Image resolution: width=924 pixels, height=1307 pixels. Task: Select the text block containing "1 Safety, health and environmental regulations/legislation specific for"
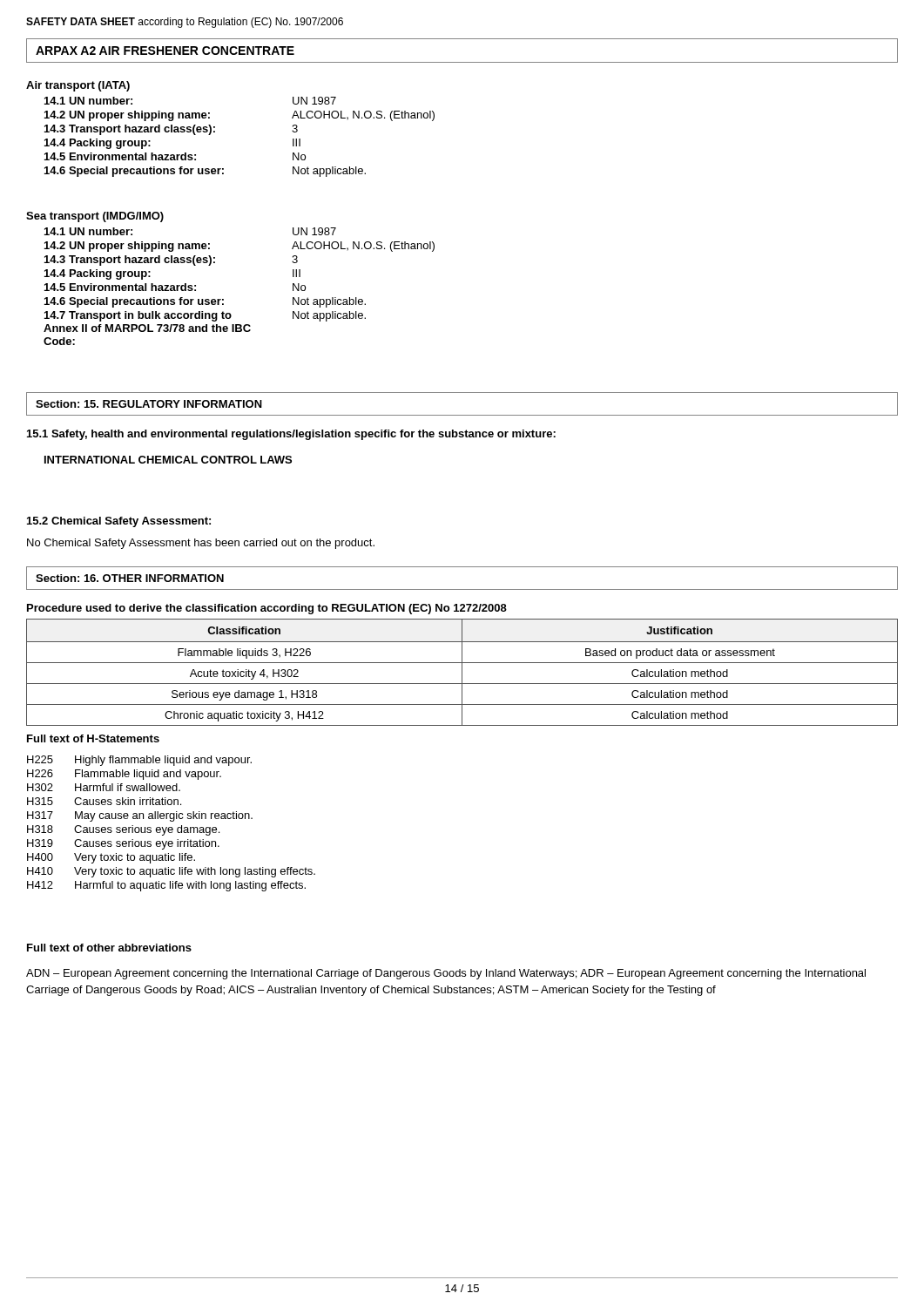[x=291, y=434]
